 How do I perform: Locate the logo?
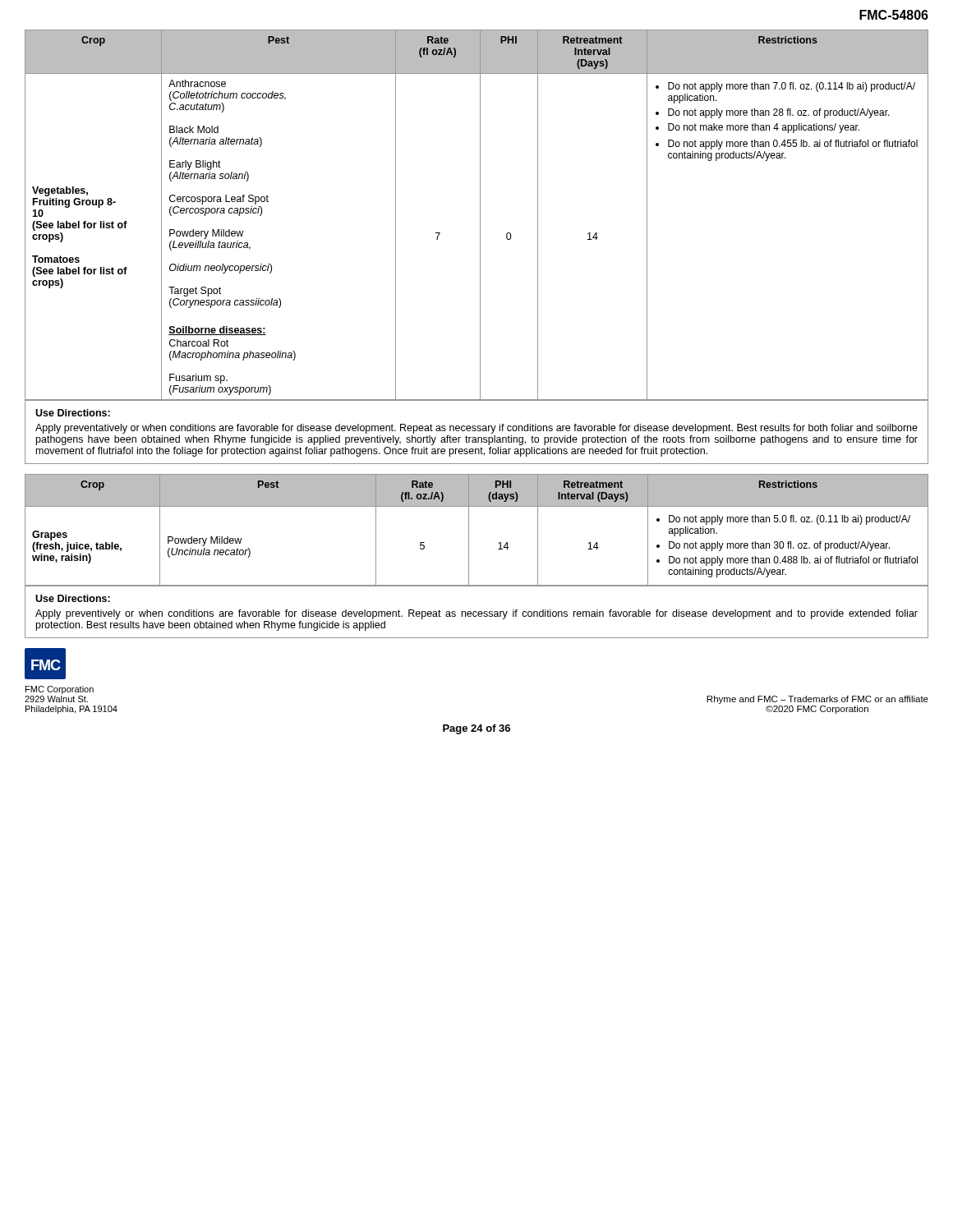71,681
